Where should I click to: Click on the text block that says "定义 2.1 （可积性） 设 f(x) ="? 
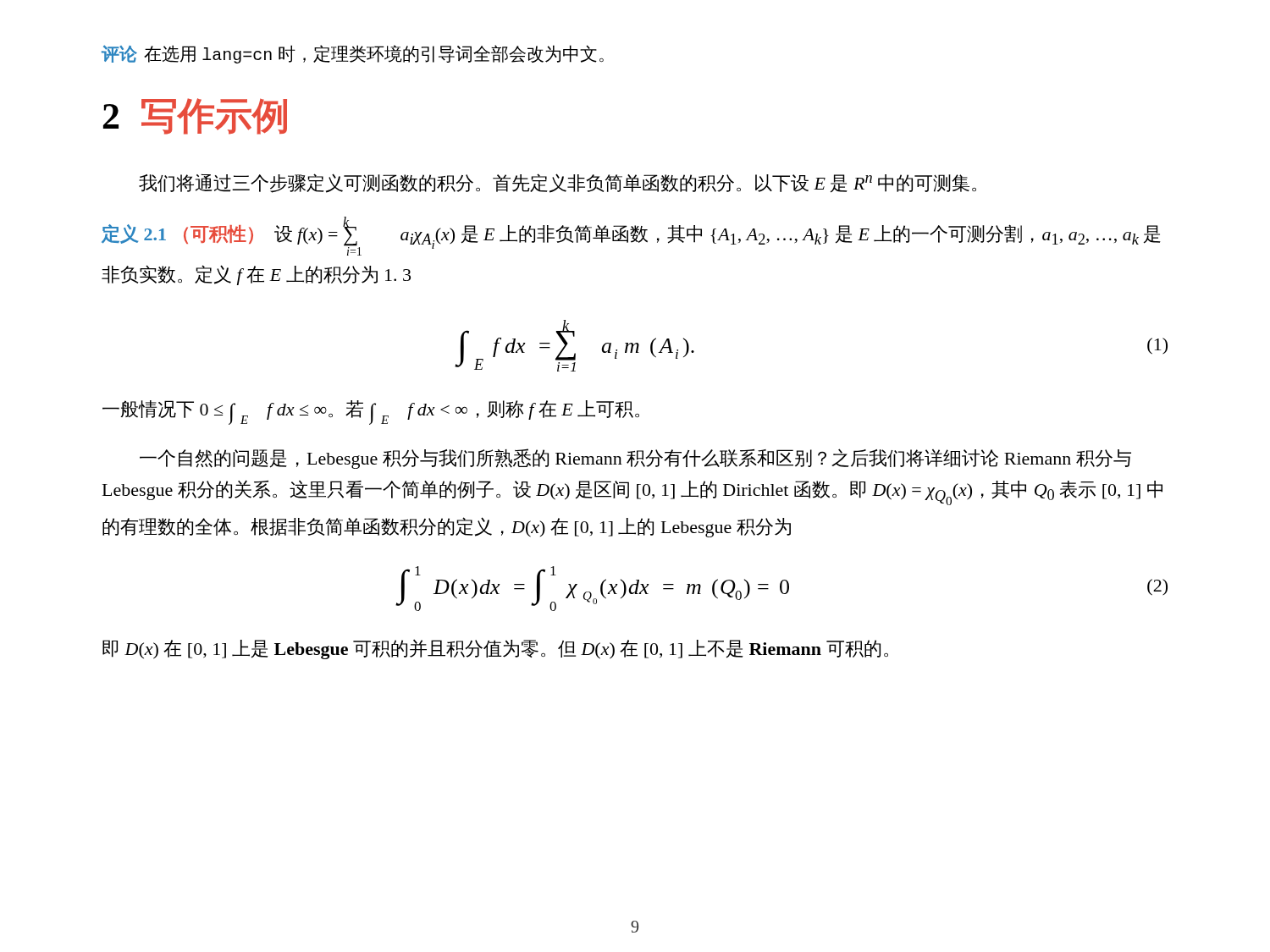click(632, 249)
